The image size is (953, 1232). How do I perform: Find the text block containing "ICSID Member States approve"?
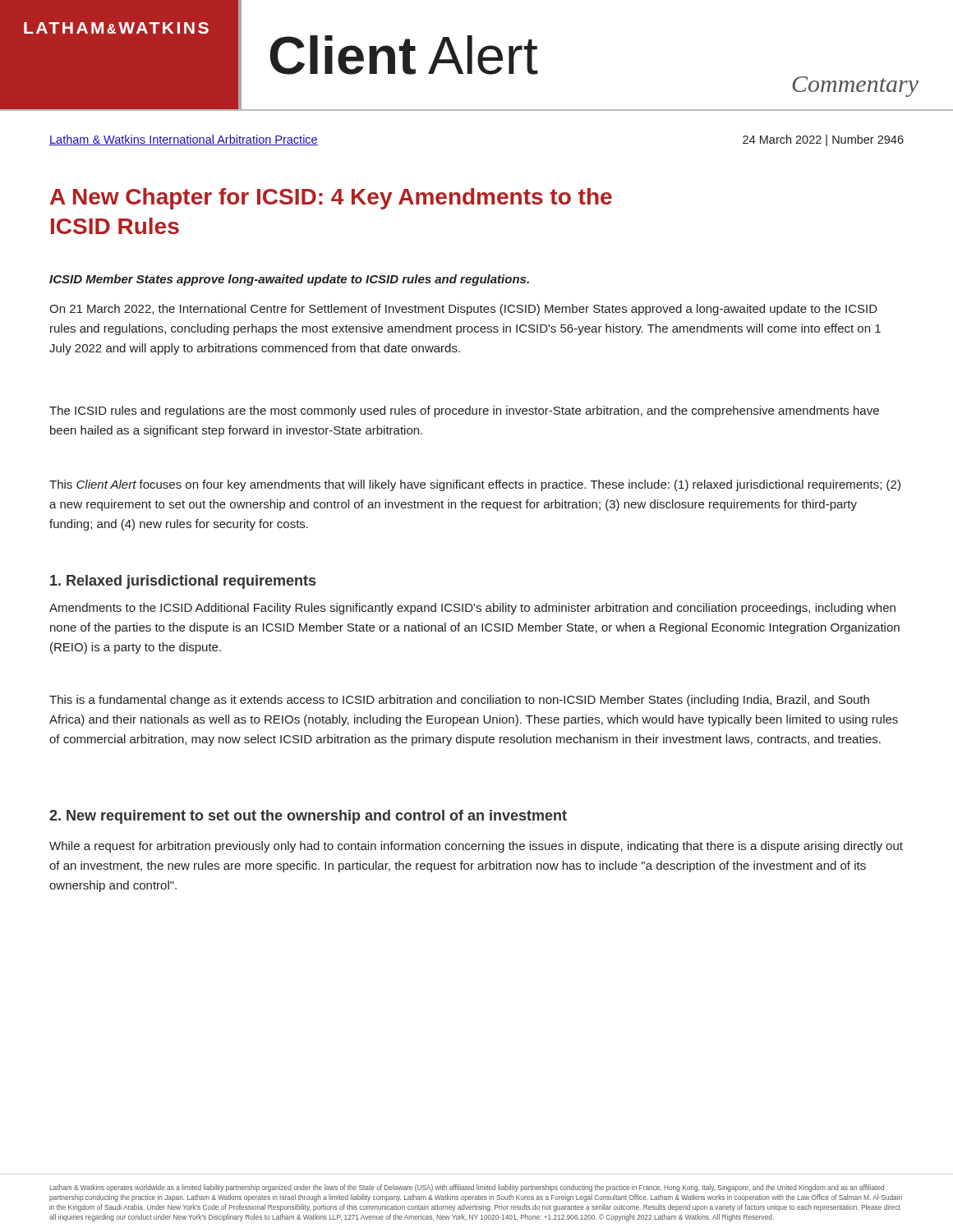click(x=476, y=279)
